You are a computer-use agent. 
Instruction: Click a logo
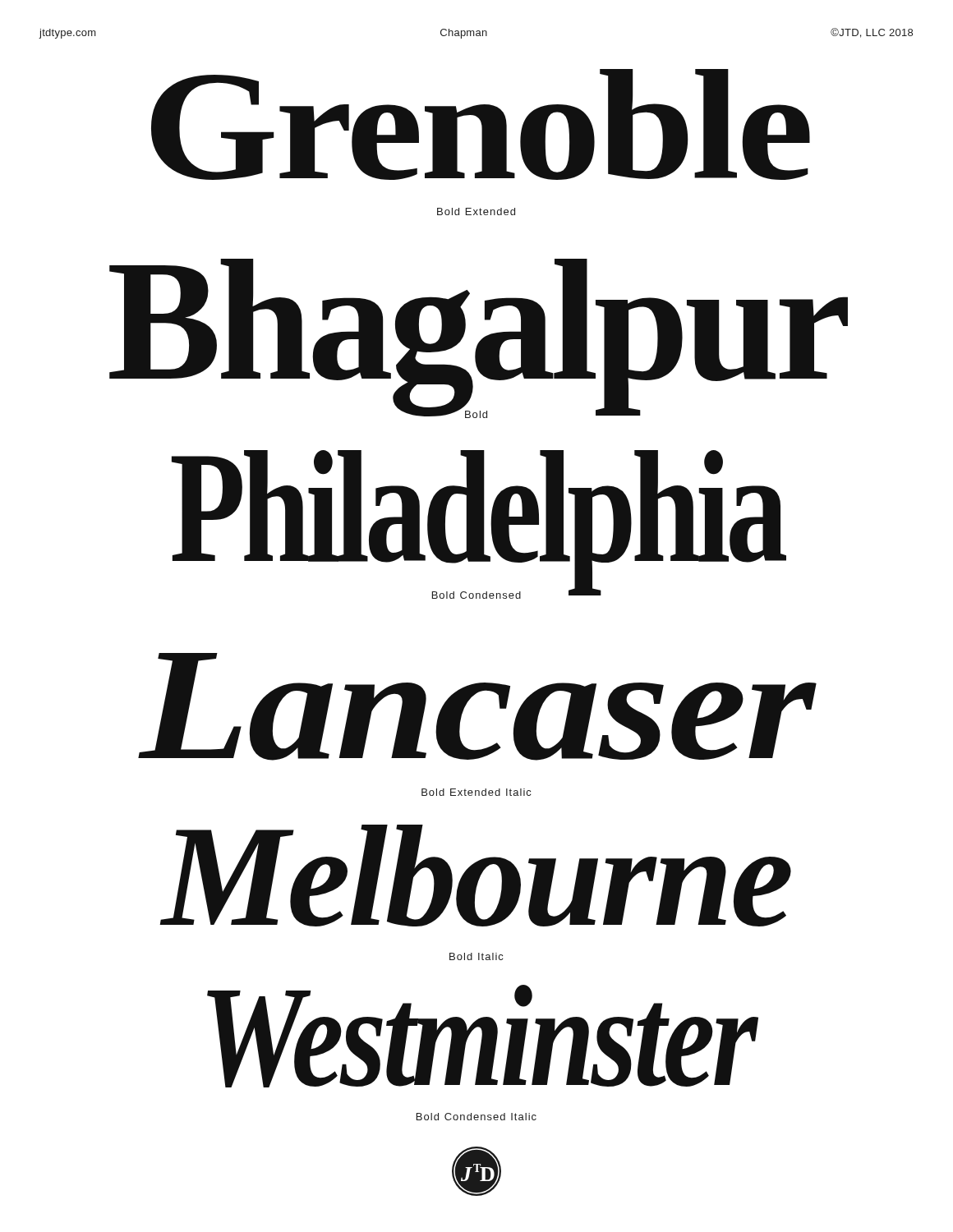click(x=476, y=1171)
